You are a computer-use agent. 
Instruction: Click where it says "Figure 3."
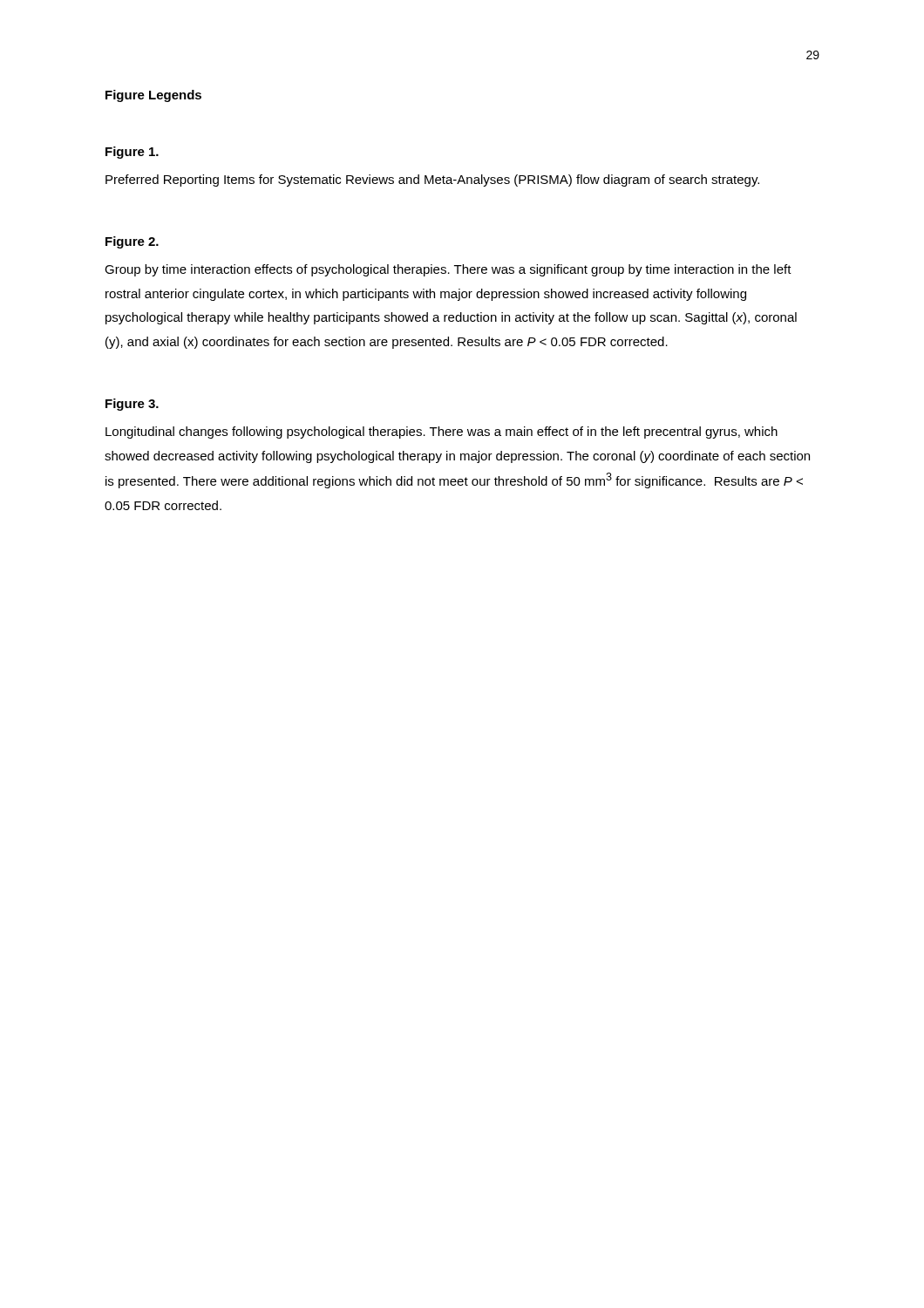pyautogui.click(x=132, y=403)
